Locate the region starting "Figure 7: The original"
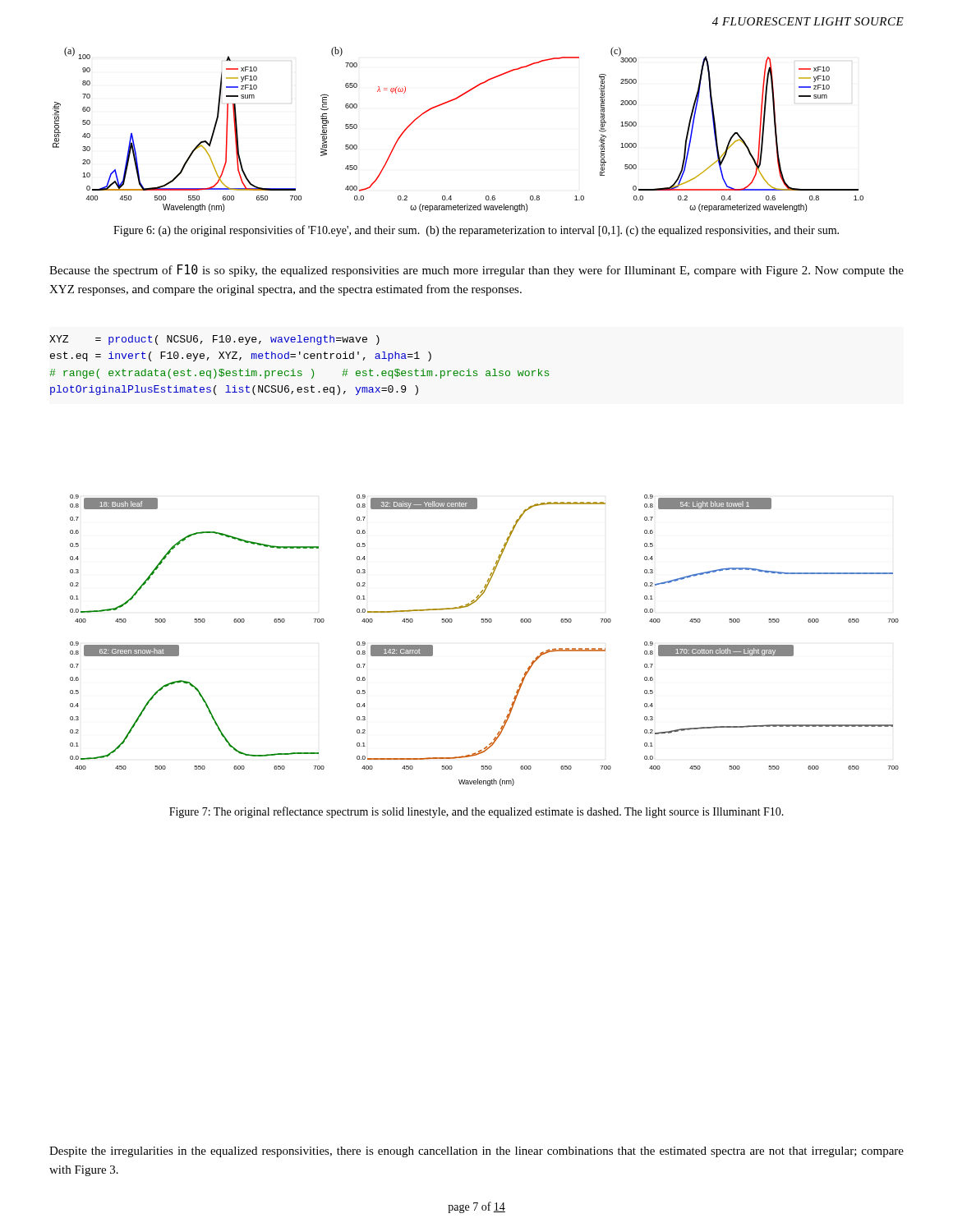Viewport: 953px width, 1232px height. 476,812
